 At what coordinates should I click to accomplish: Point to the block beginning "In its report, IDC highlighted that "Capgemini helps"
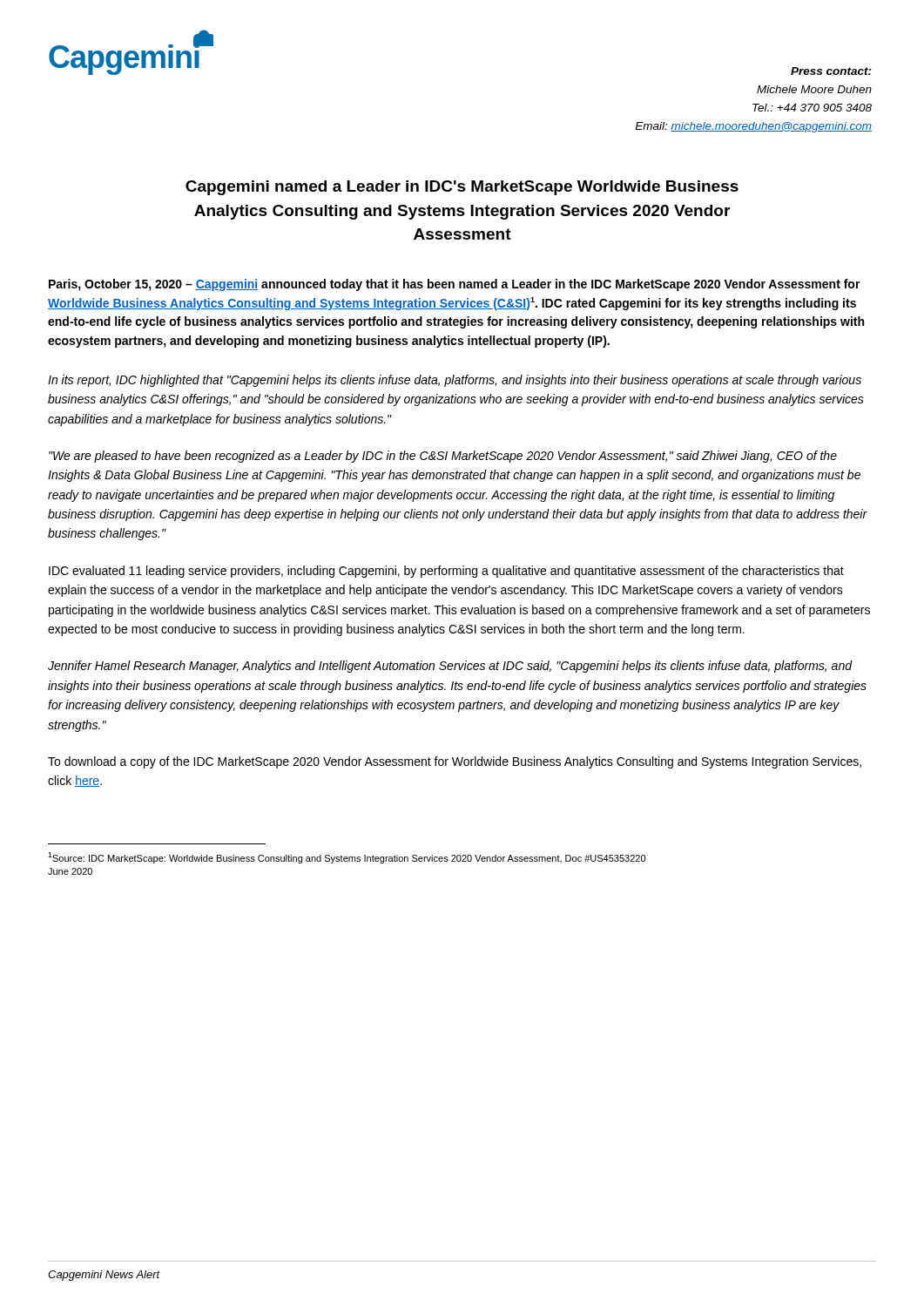[x=456, y=399]
